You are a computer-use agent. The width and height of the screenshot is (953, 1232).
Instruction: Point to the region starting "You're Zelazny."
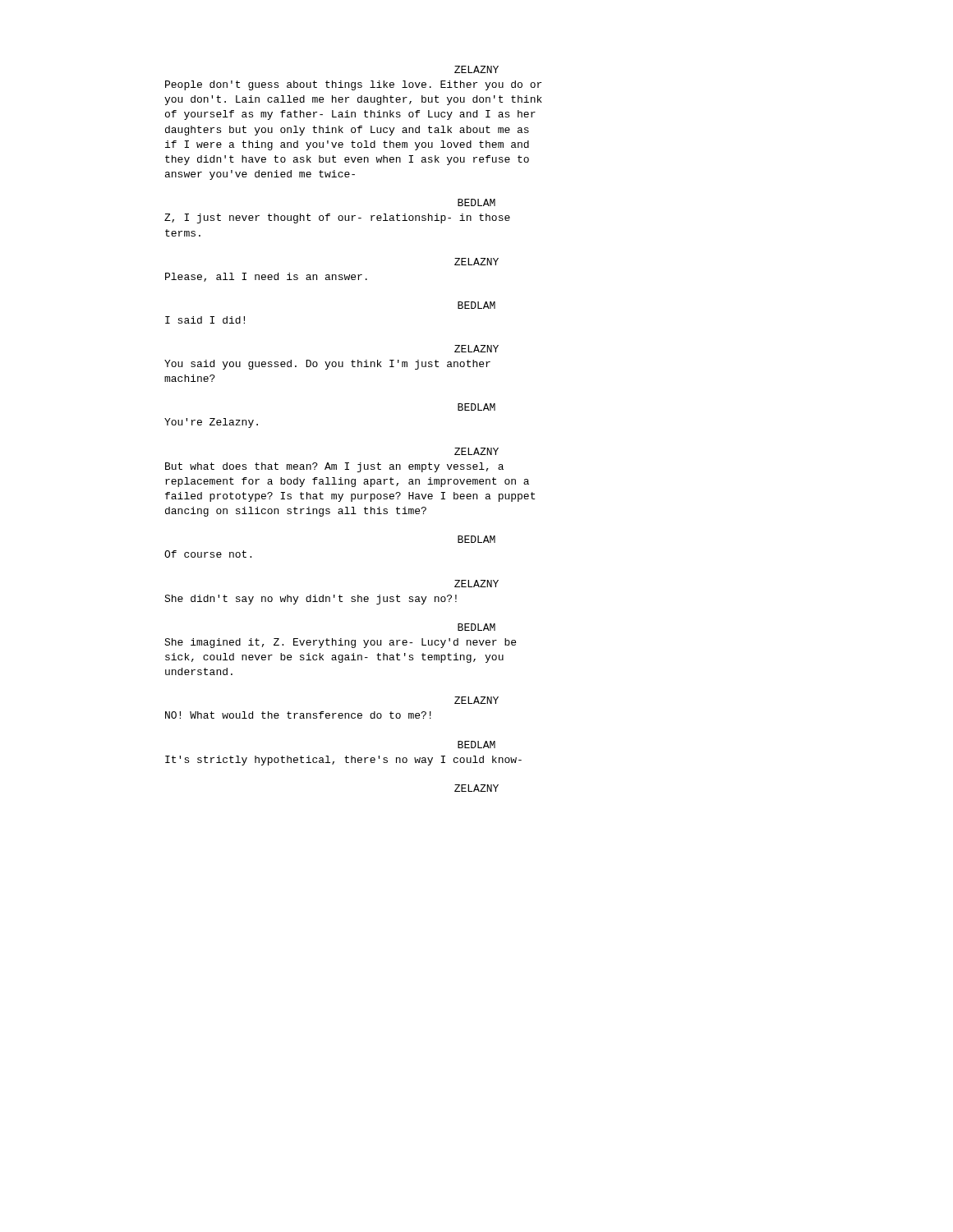coord(212,423)
